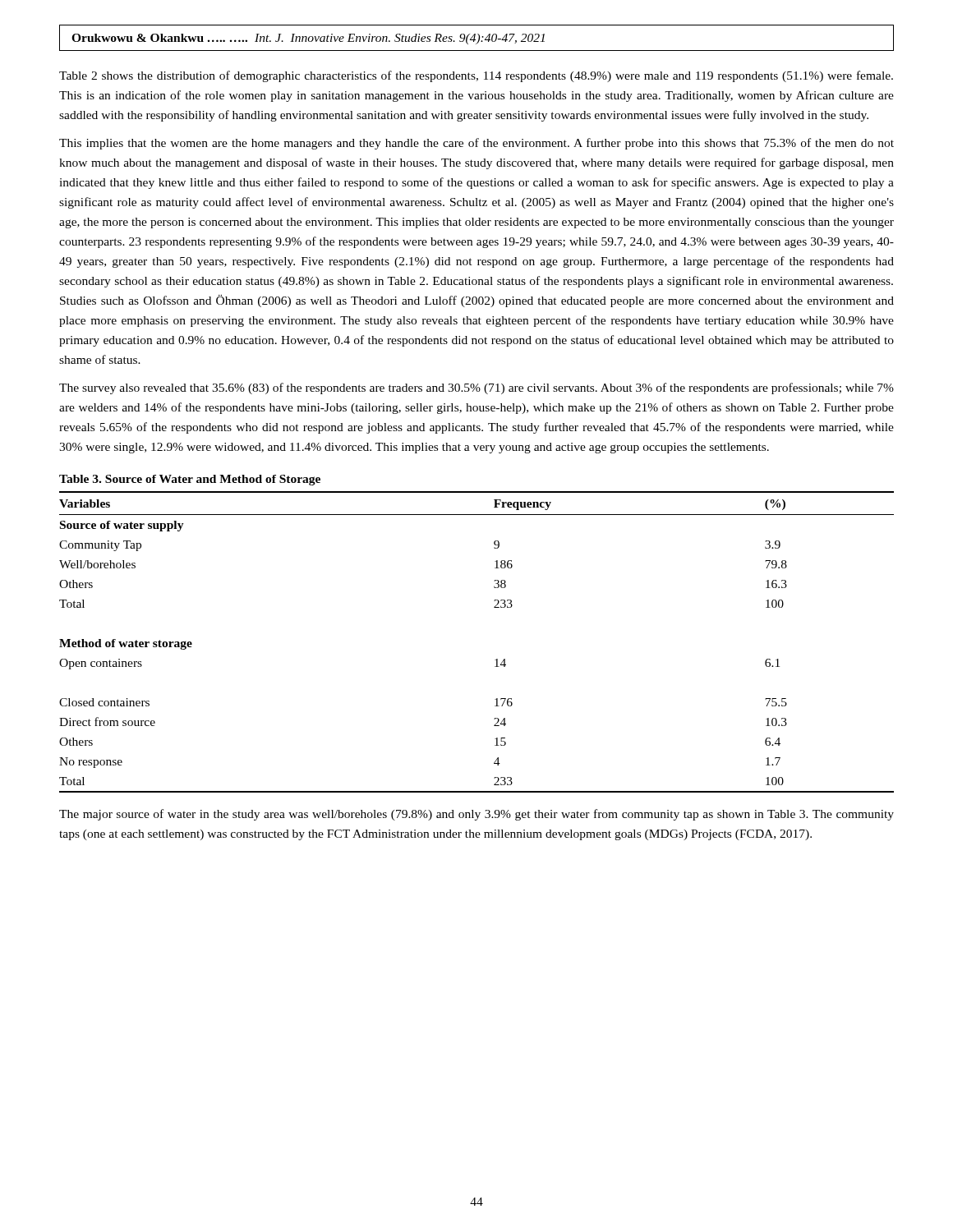Navigate to the text starting "Table 2 shows the distribution of demographic"
Screen dimensions: 1232x953
pyautogui.click(x=476, y=95)
